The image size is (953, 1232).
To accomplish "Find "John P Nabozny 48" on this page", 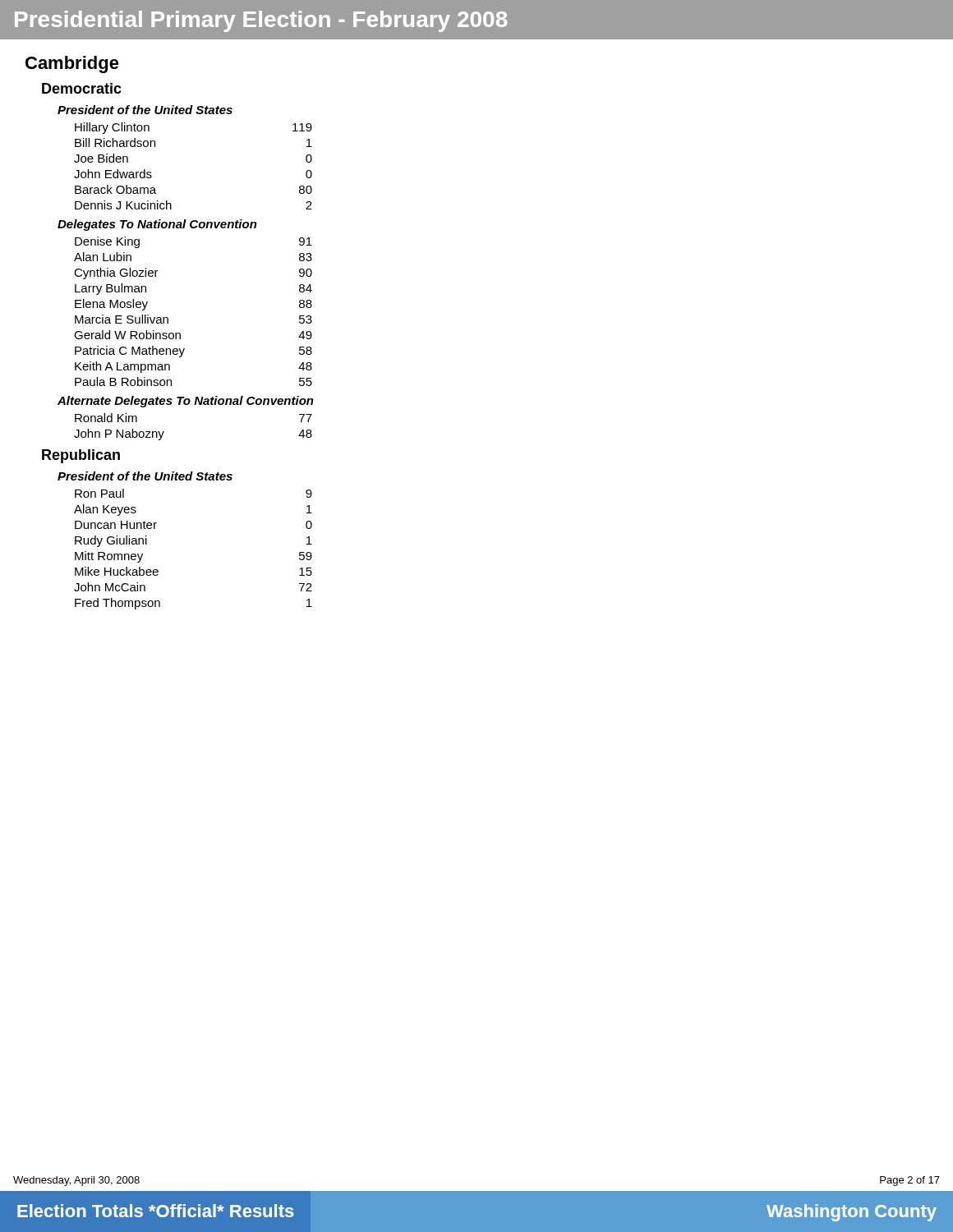I will tap(120, 434).
